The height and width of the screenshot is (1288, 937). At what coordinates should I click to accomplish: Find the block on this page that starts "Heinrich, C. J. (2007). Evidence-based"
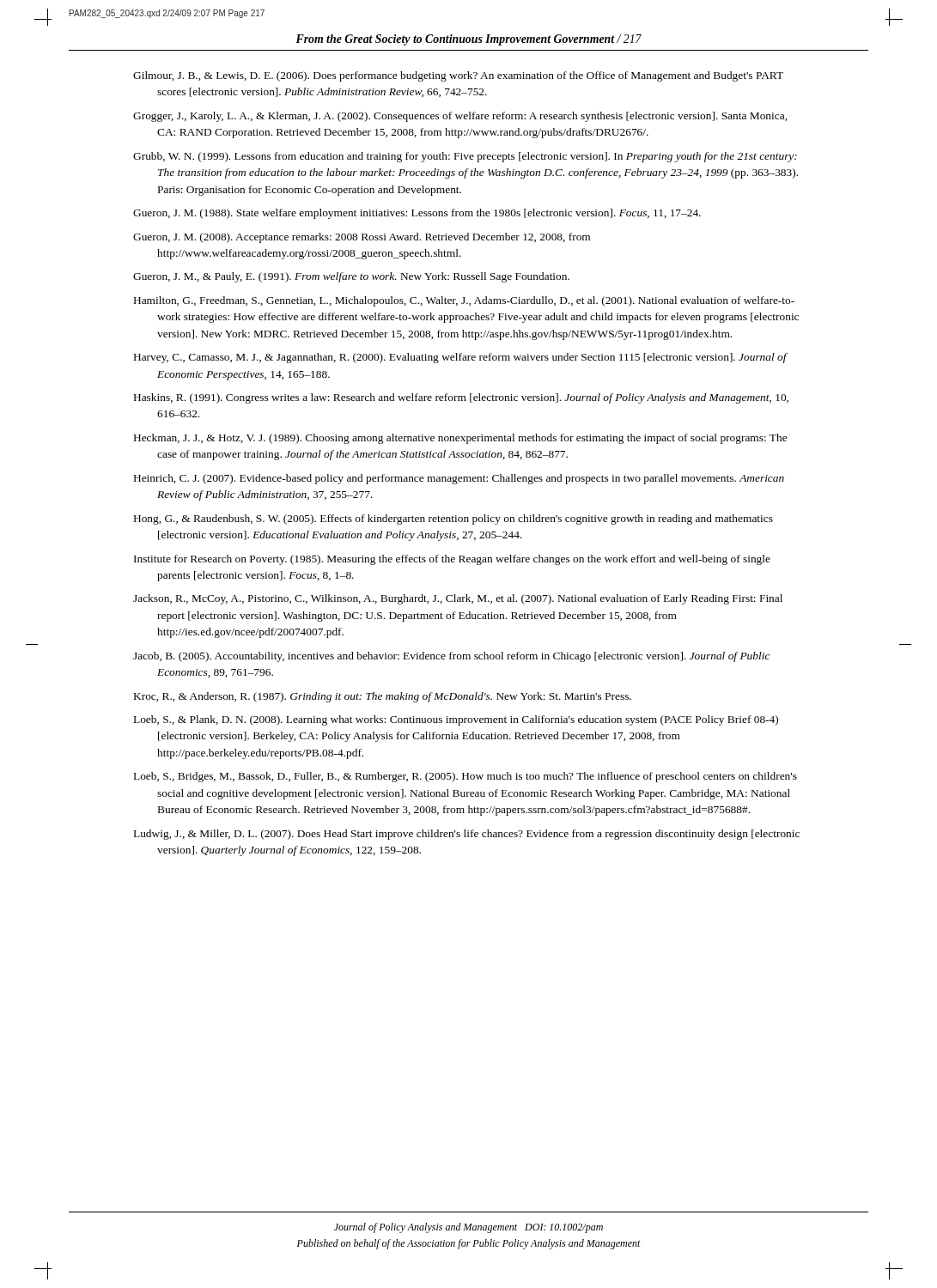(x=459, y=486)
